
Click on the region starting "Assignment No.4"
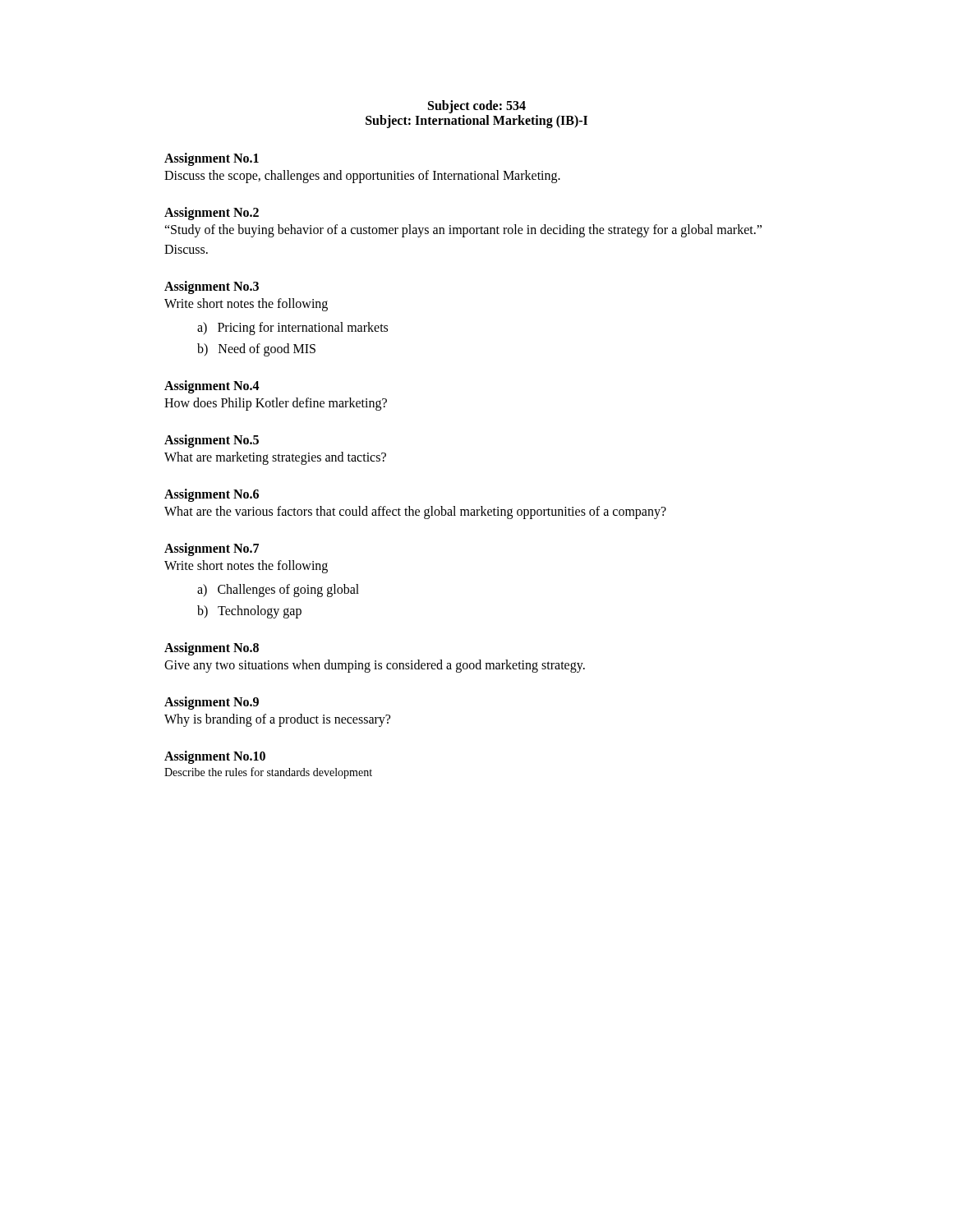click(x=212, y=386)
